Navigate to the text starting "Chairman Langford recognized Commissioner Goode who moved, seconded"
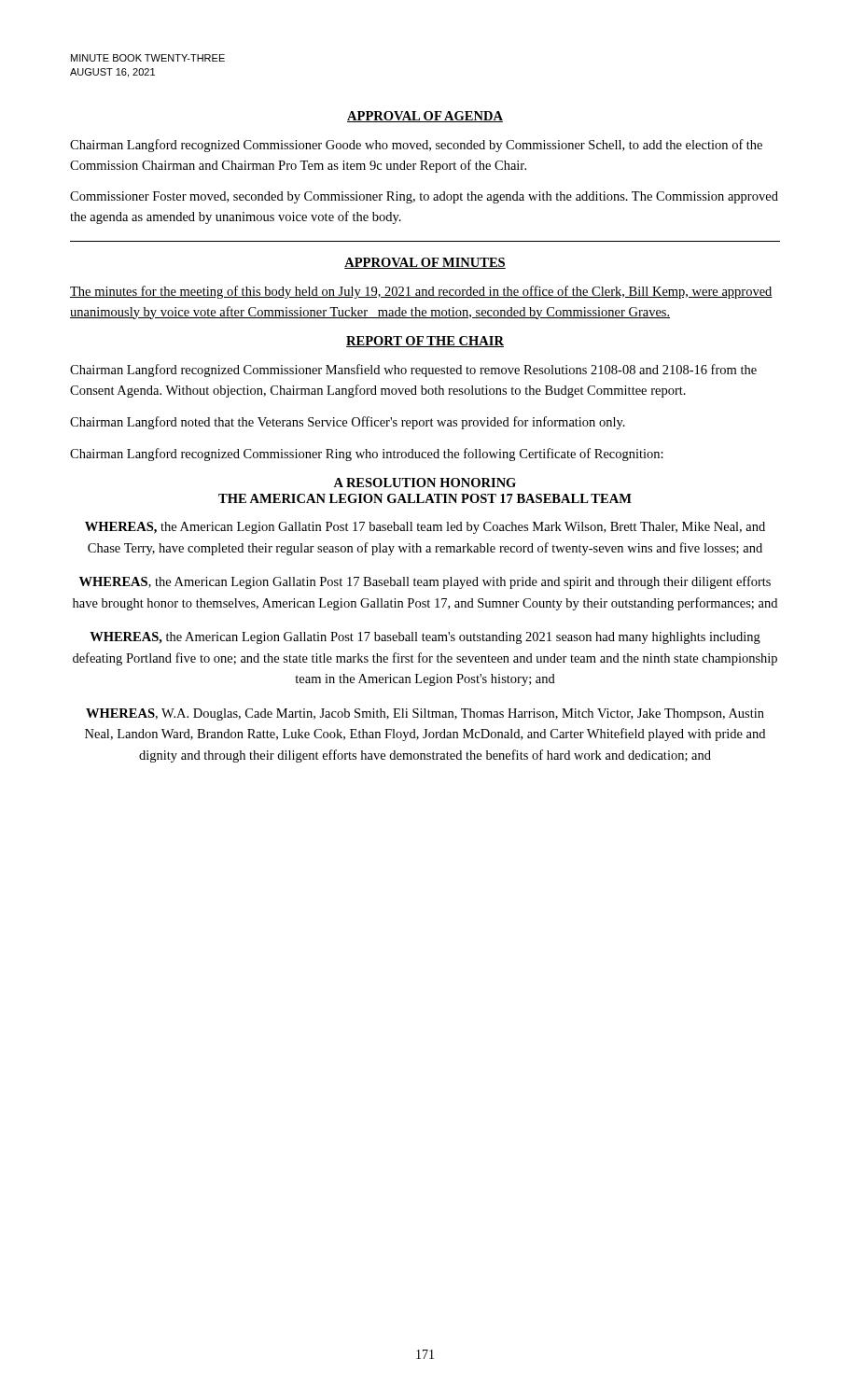This screenshot has height=1400, width=850. (x=416, y=155)
